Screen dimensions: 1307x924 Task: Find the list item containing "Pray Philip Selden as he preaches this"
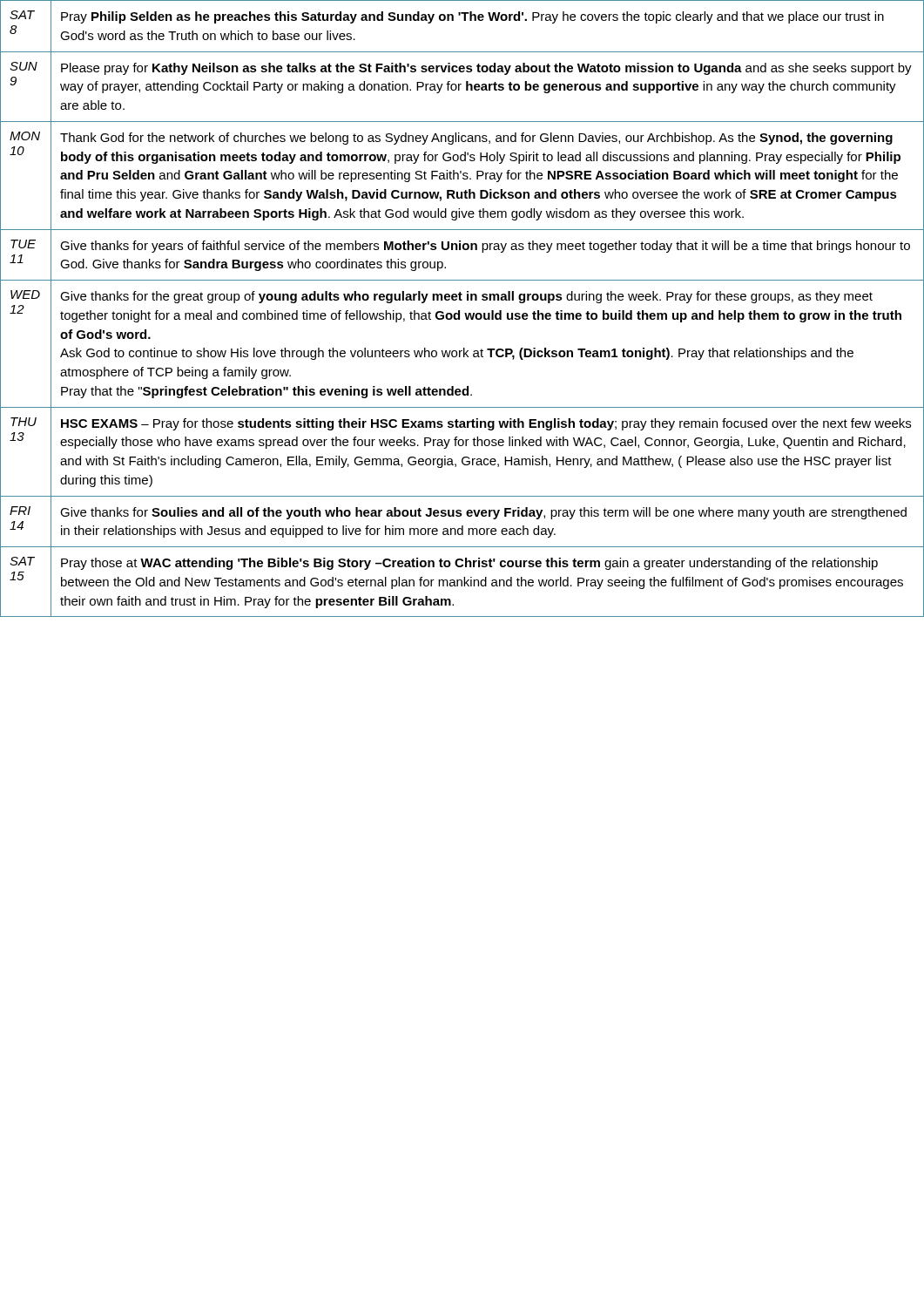472,26
